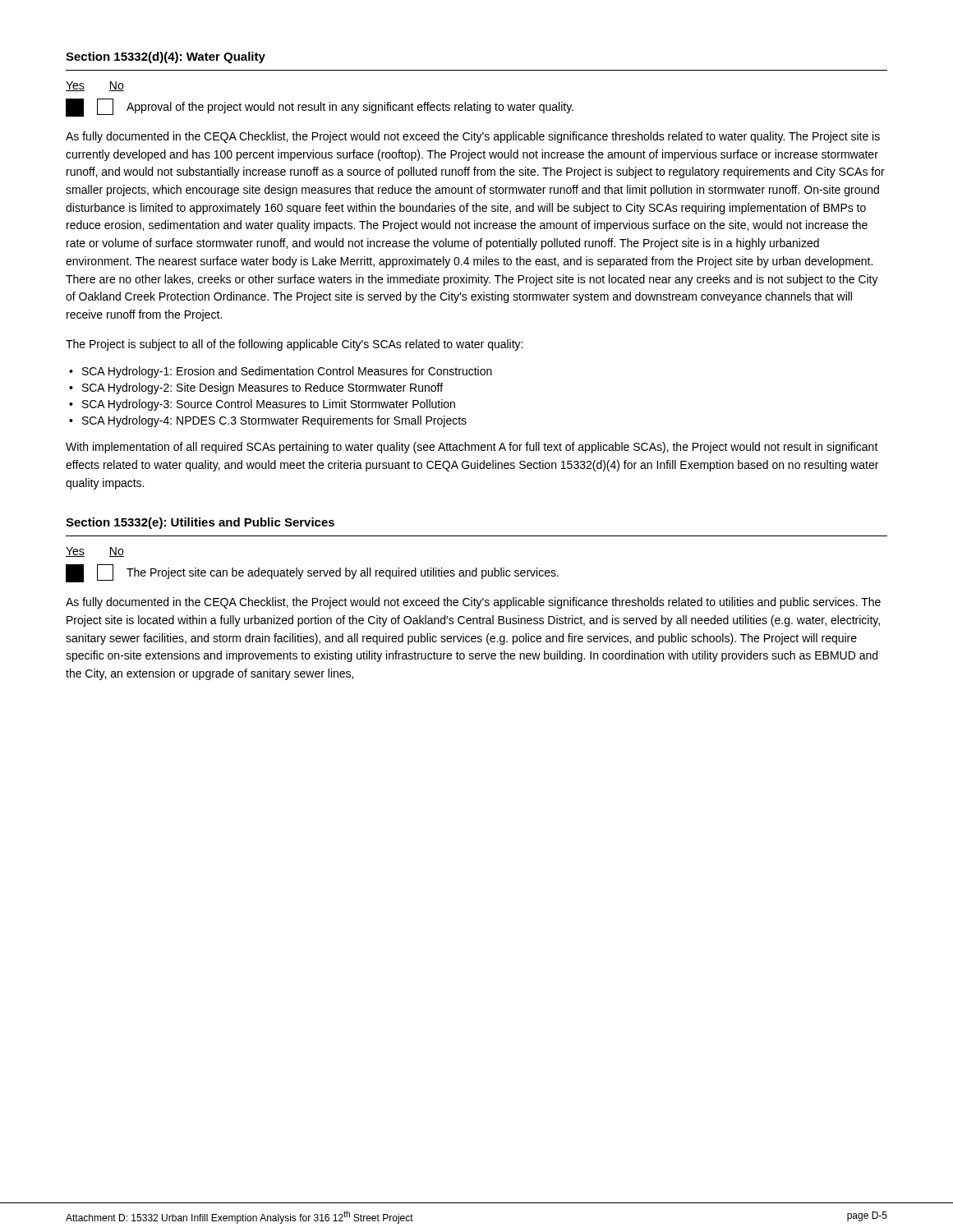The width and height of the screenshot is (953, 1232).
Task: Locate the block starting "Section 15332(d)(4): Water Quality"
Action: 165,56
